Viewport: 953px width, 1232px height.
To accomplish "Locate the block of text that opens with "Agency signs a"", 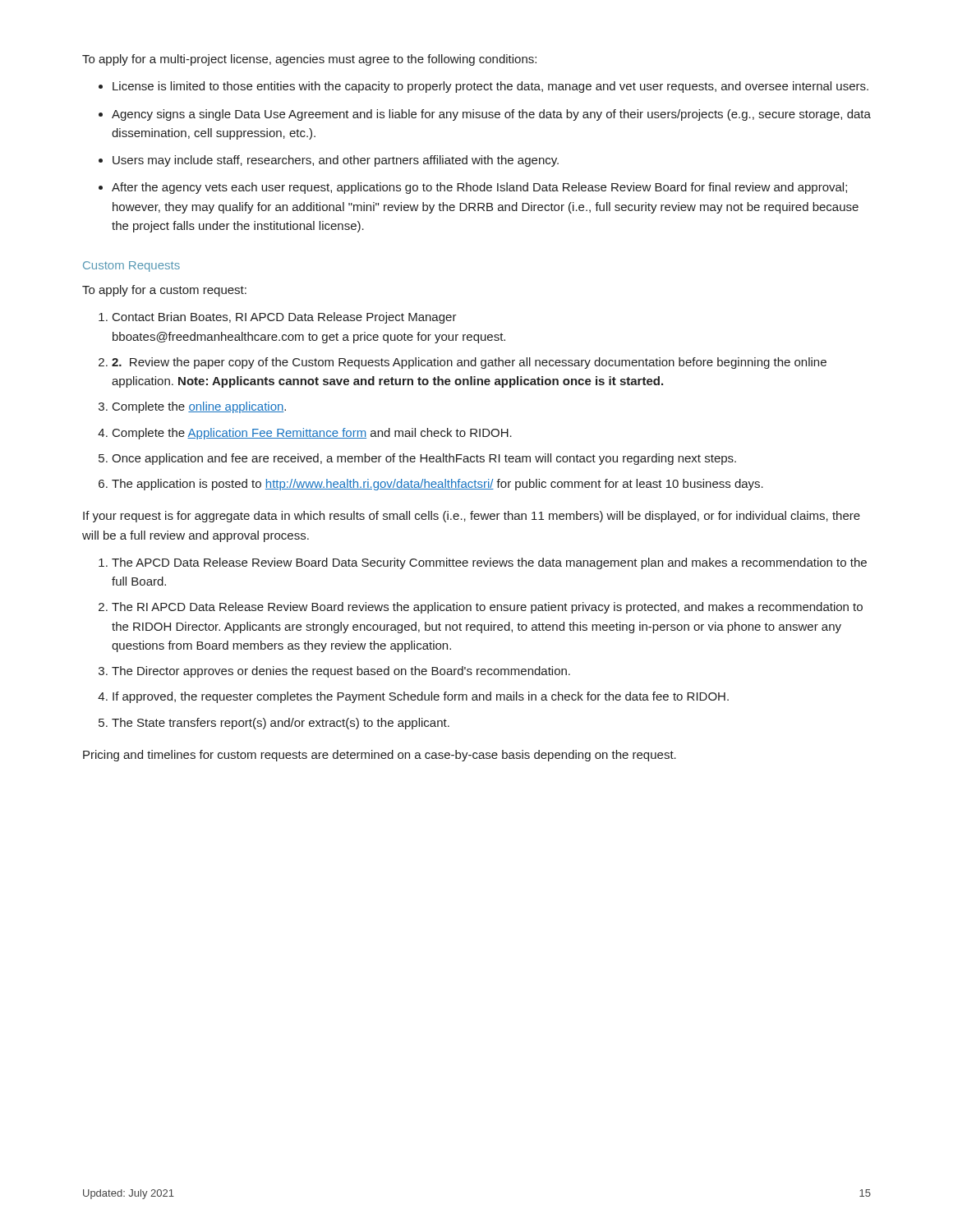I will pyautogui.click(x=491, y=123).
